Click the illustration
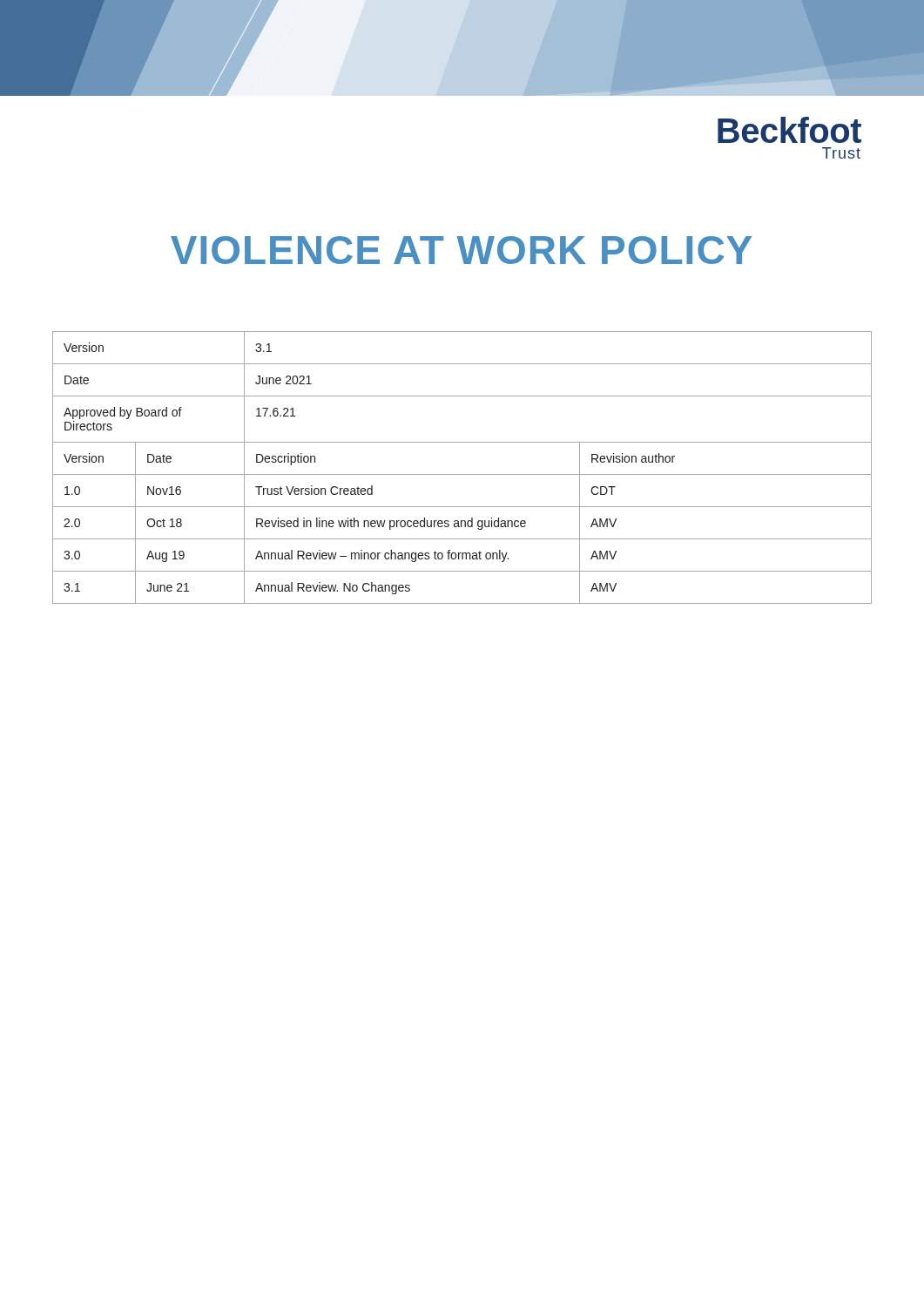Image resolution: width=924 pixels, height=1307 pixels. point(462,48)
